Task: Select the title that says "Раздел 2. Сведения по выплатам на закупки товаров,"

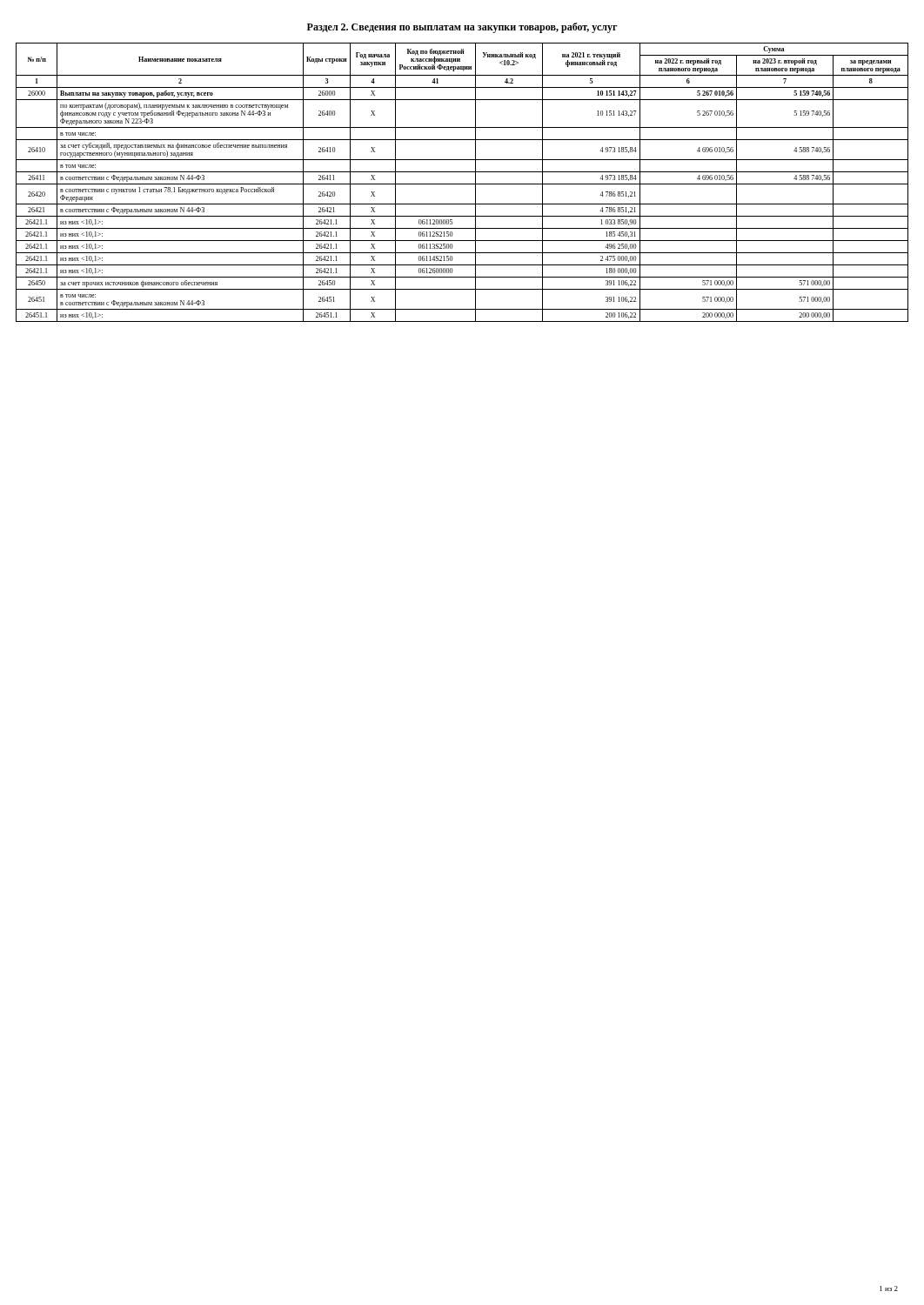Action: [x=462, y=27]
